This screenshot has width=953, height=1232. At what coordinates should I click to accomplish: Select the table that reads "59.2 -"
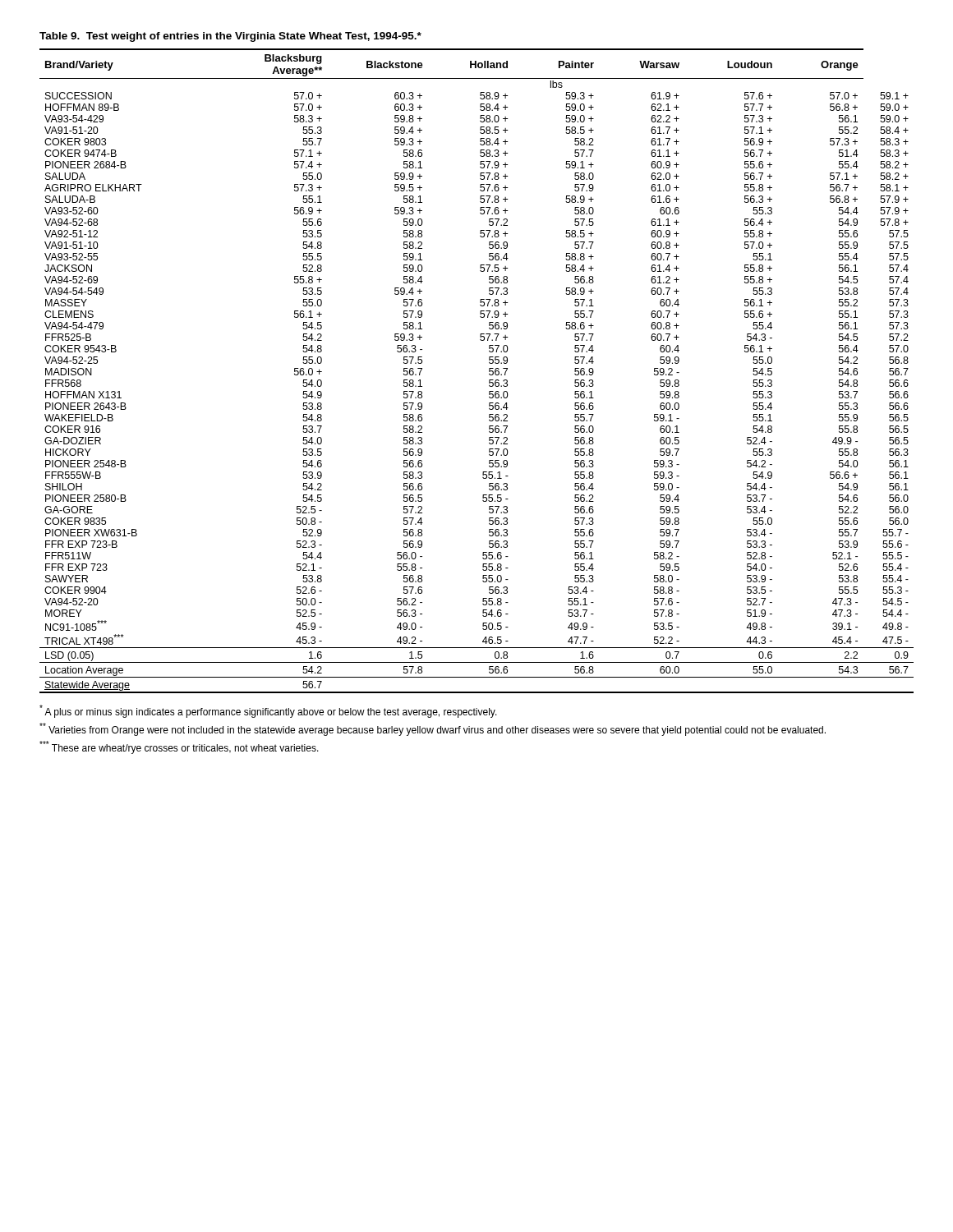(x=476, y=371)
